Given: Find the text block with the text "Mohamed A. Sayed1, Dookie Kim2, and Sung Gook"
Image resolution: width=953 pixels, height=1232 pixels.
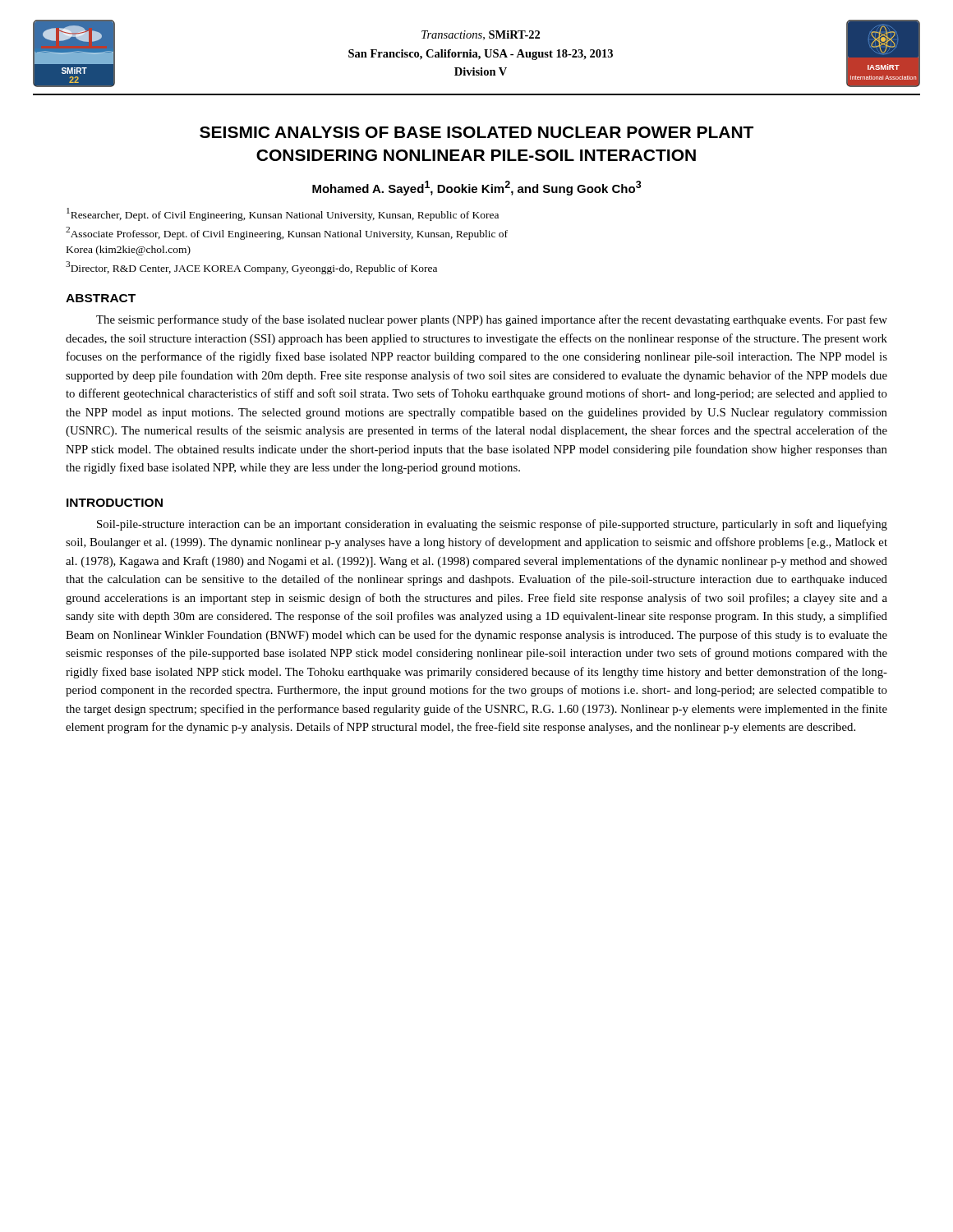Looking at the screenshot, I should click(476, 187).
